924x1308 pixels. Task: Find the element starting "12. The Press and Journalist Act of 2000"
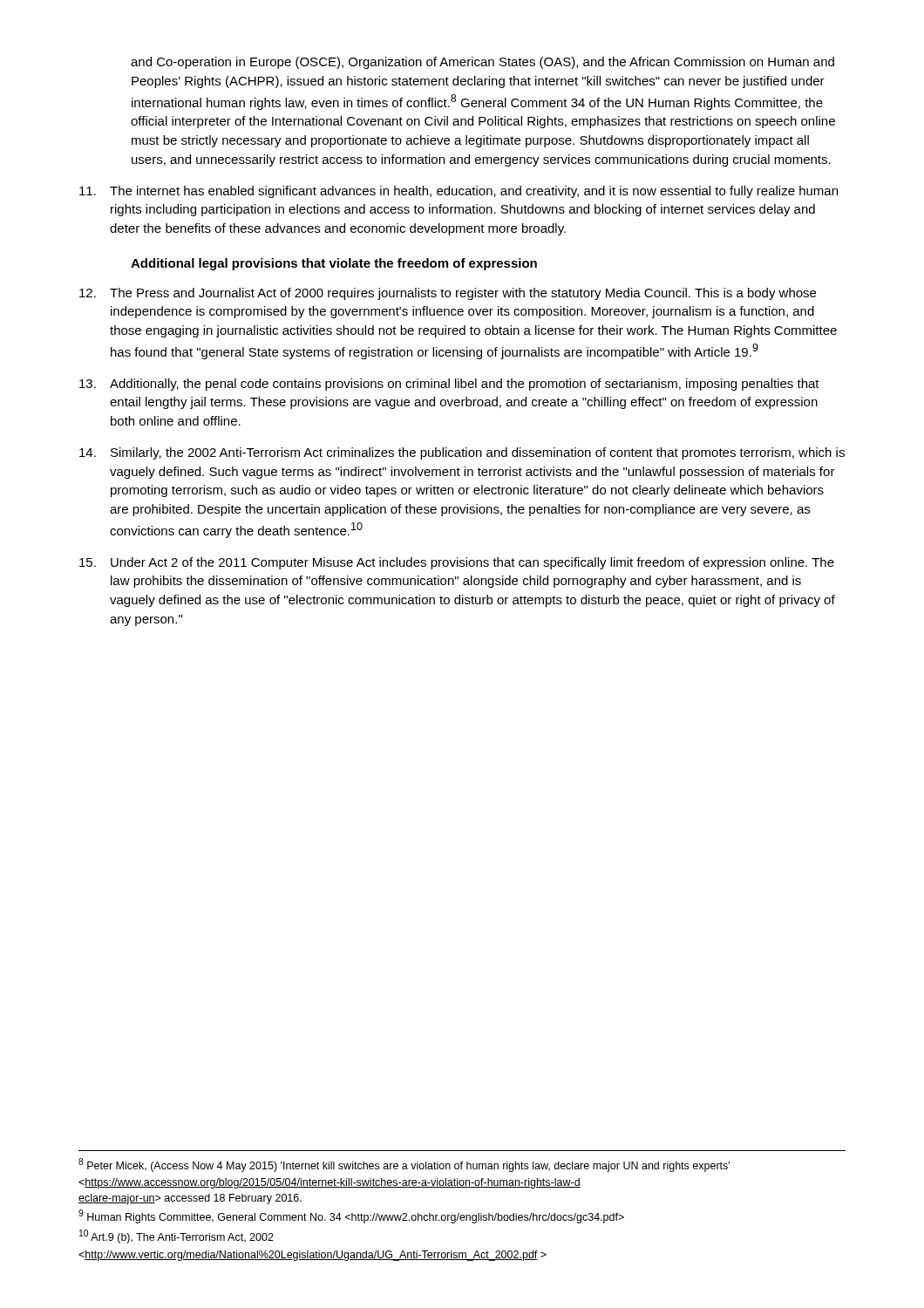click(462, 322)
